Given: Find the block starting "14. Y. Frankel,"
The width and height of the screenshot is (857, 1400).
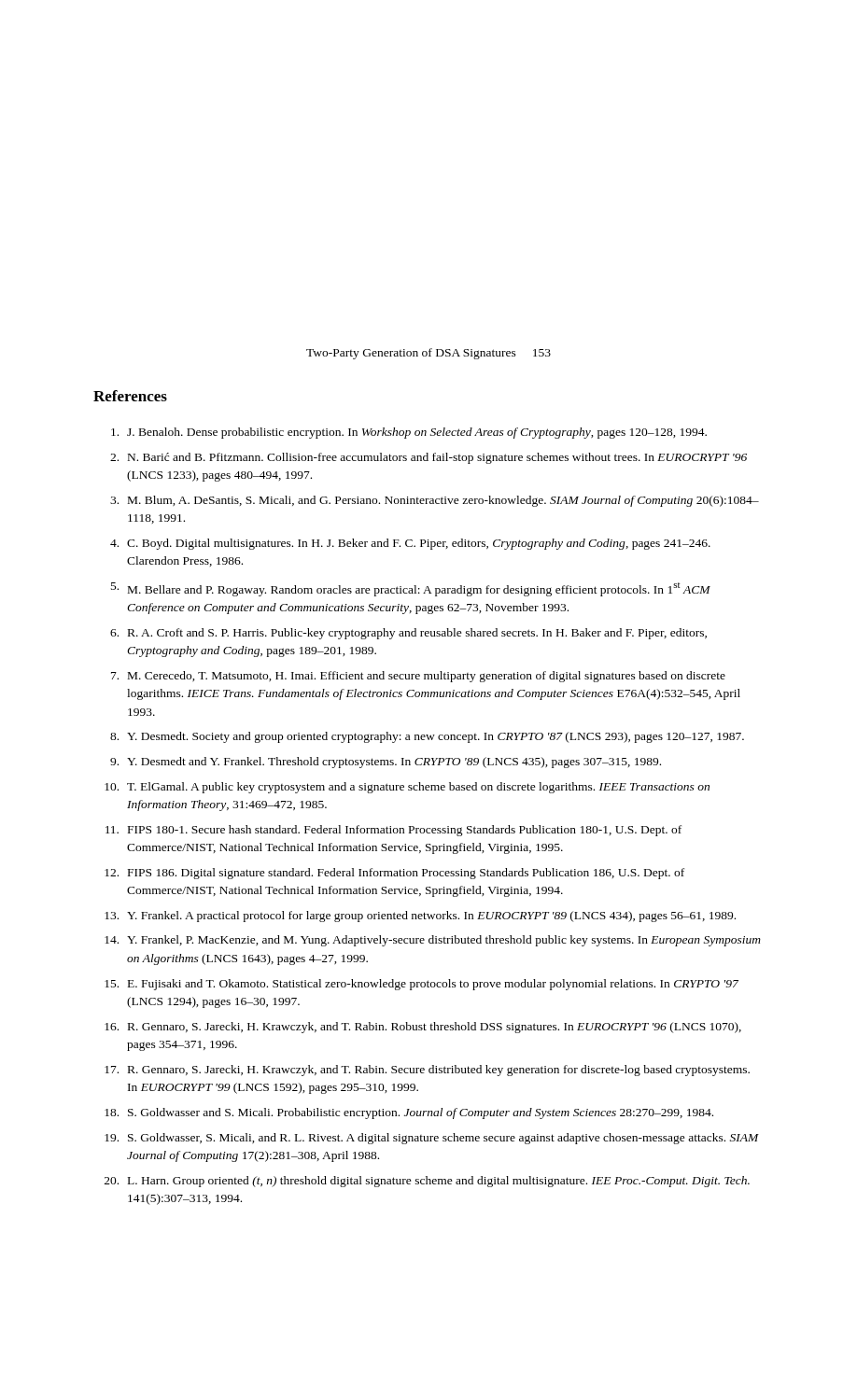Looking at the screenshot, I should pyautogui.click(x=428, y=949).
